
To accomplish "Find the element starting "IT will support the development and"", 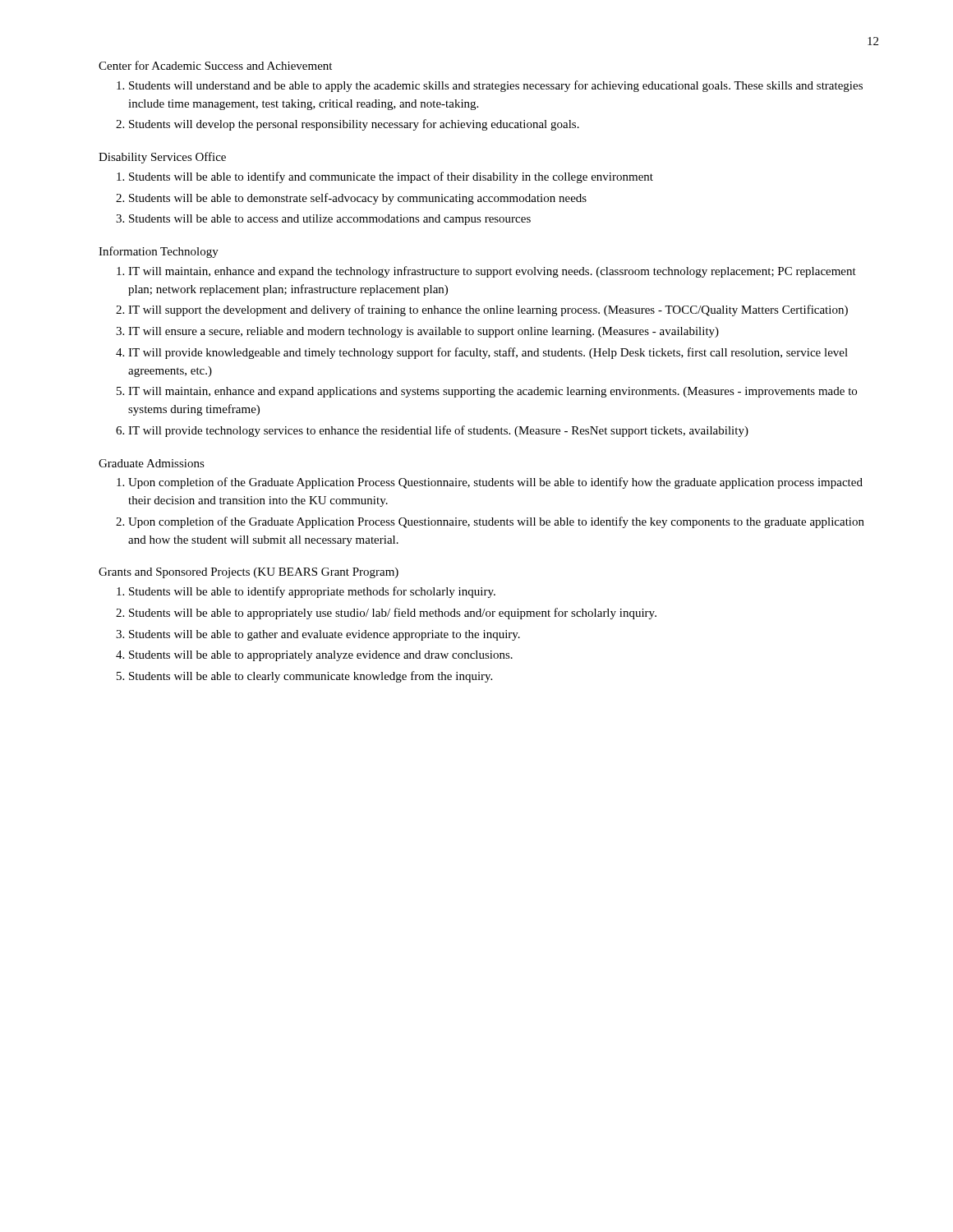I will point(488,310).
